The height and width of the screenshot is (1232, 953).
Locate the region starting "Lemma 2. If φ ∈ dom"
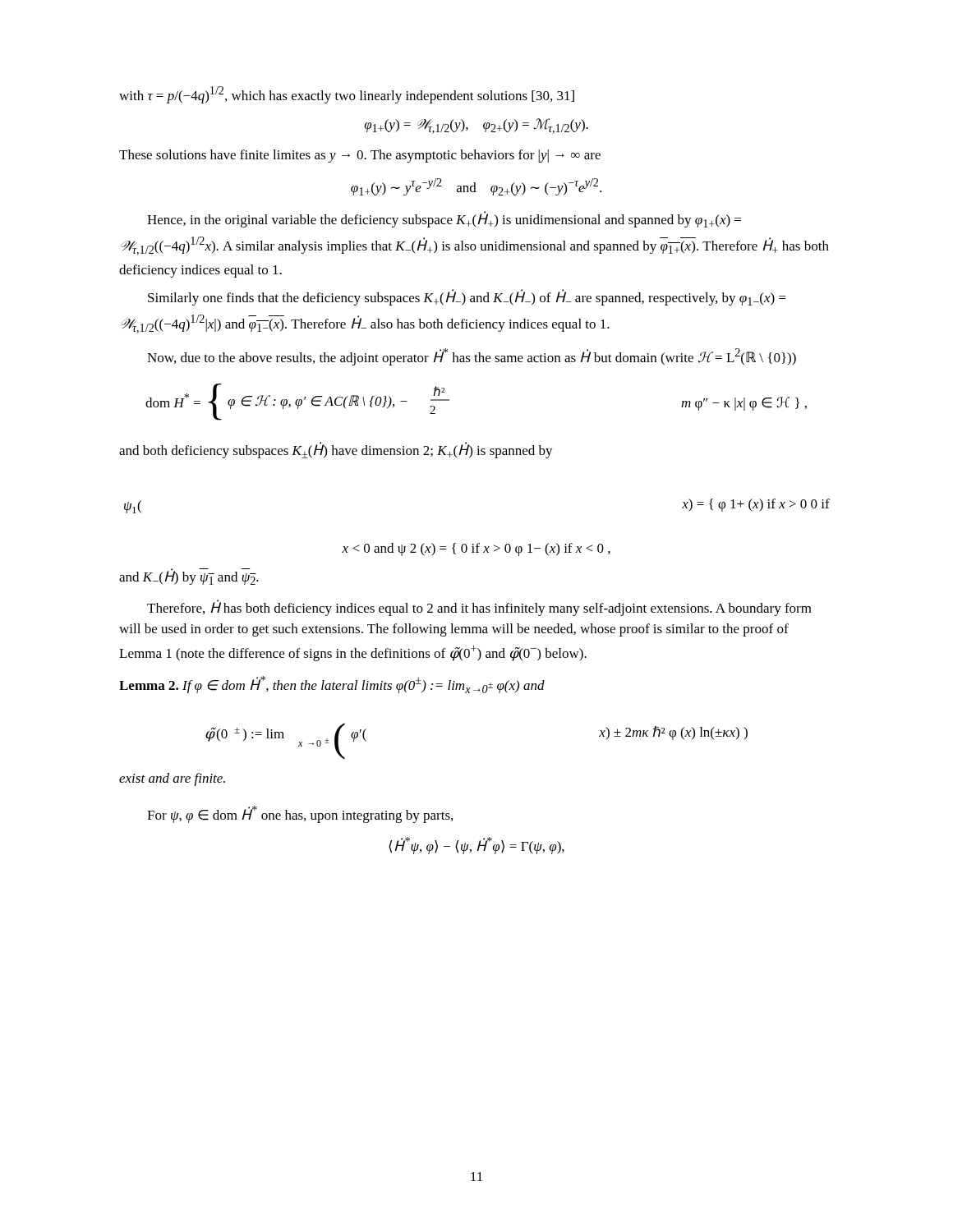click(x=332, y=685)
